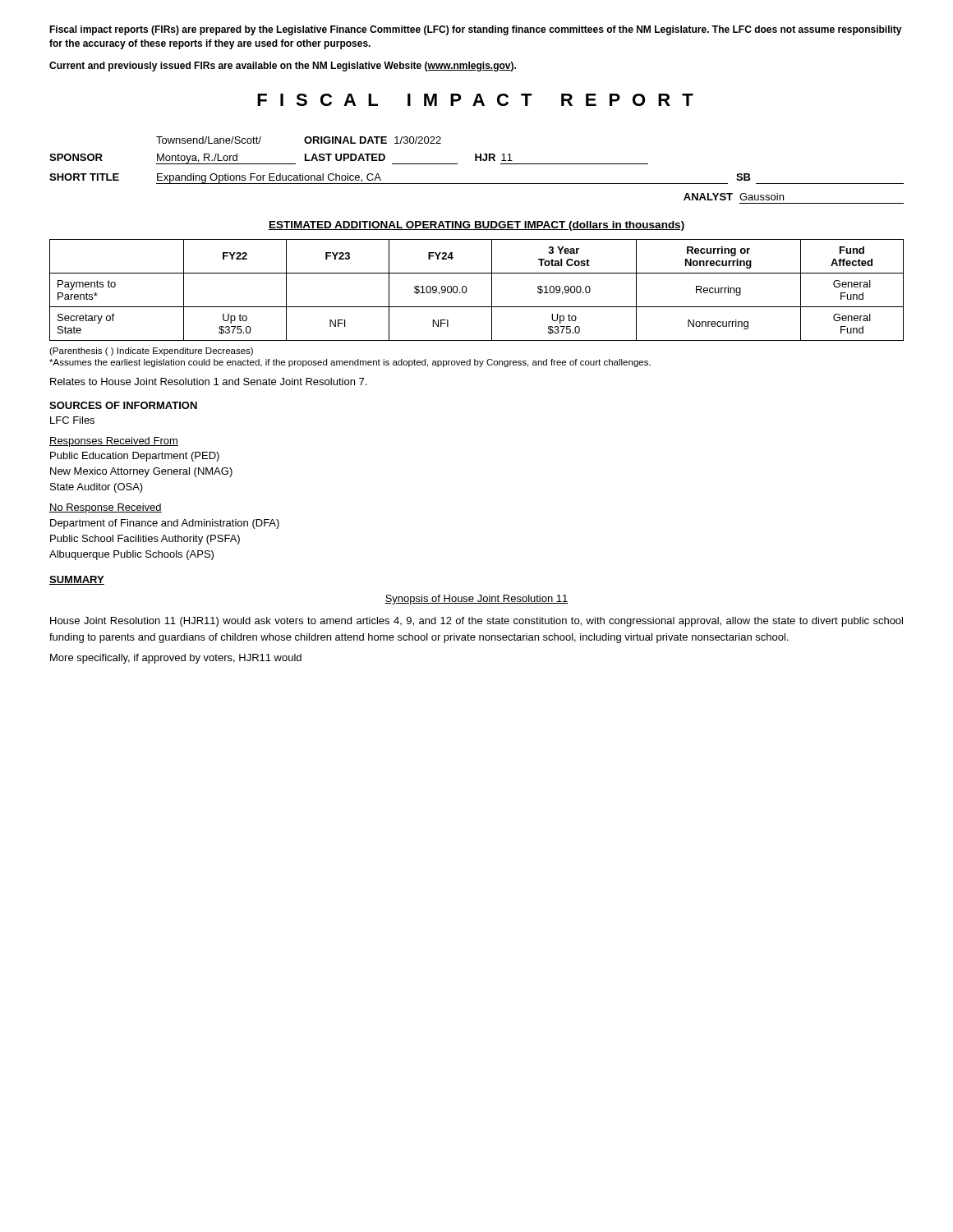Where is the passage that starts "(Parenthesis ( )"?
Image resolution: width=953 pixels, height=1232 pixels.
151,351
